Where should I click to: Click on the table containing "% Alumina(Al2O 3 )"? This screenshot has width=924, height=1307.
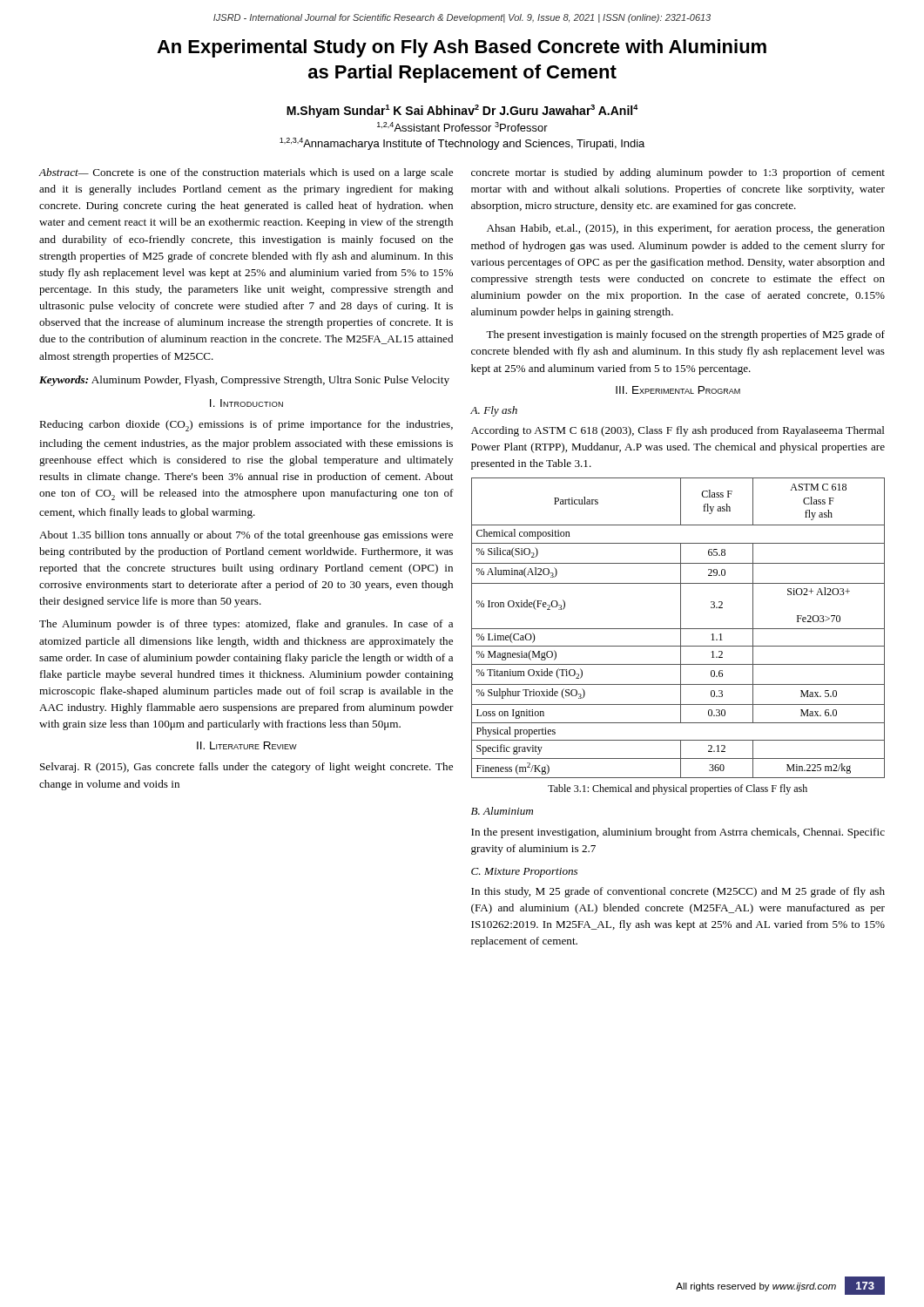pos(678,628)
